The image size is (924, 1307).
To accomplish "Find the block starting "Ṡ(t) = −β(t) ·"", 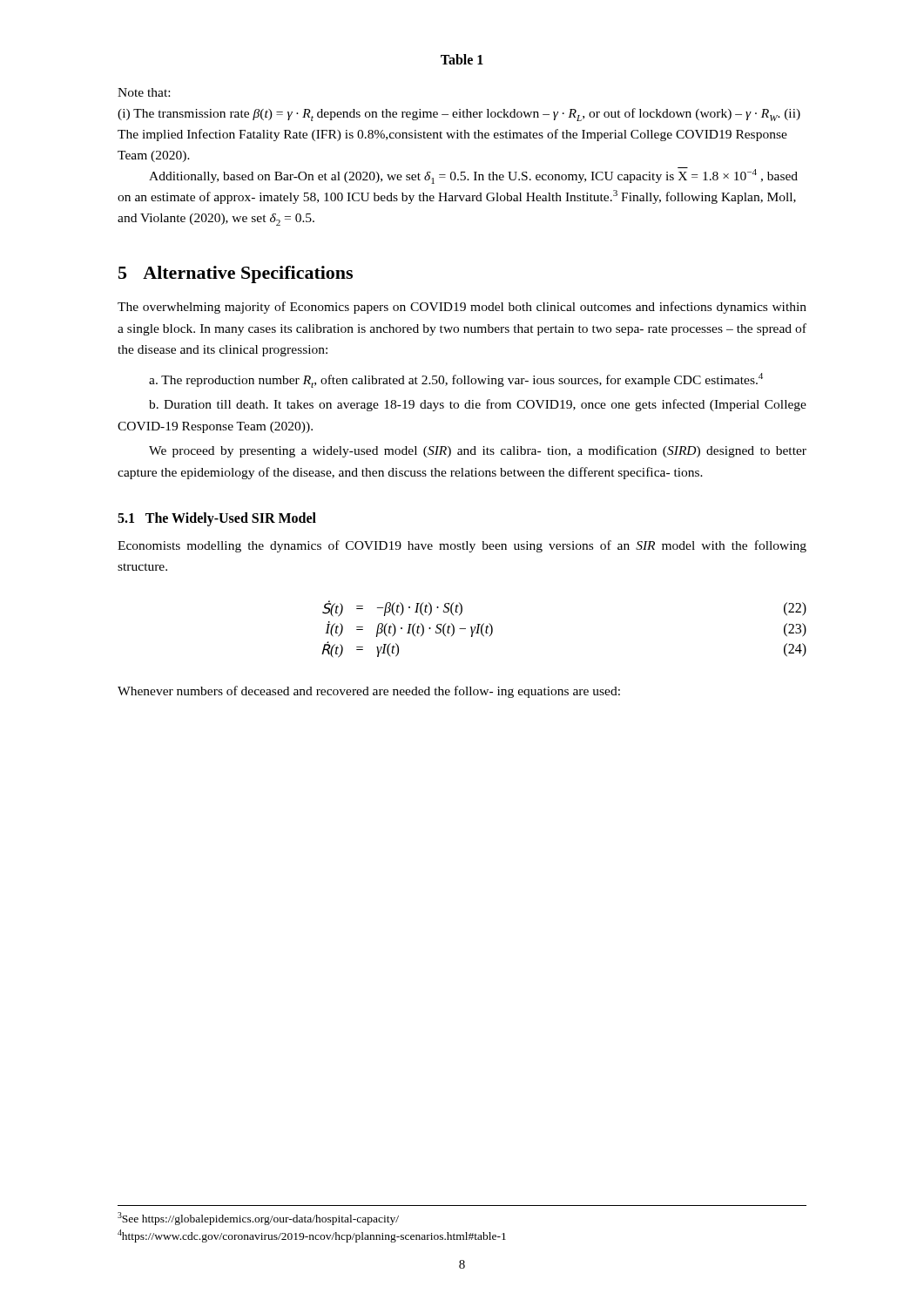I will point(462,629).
